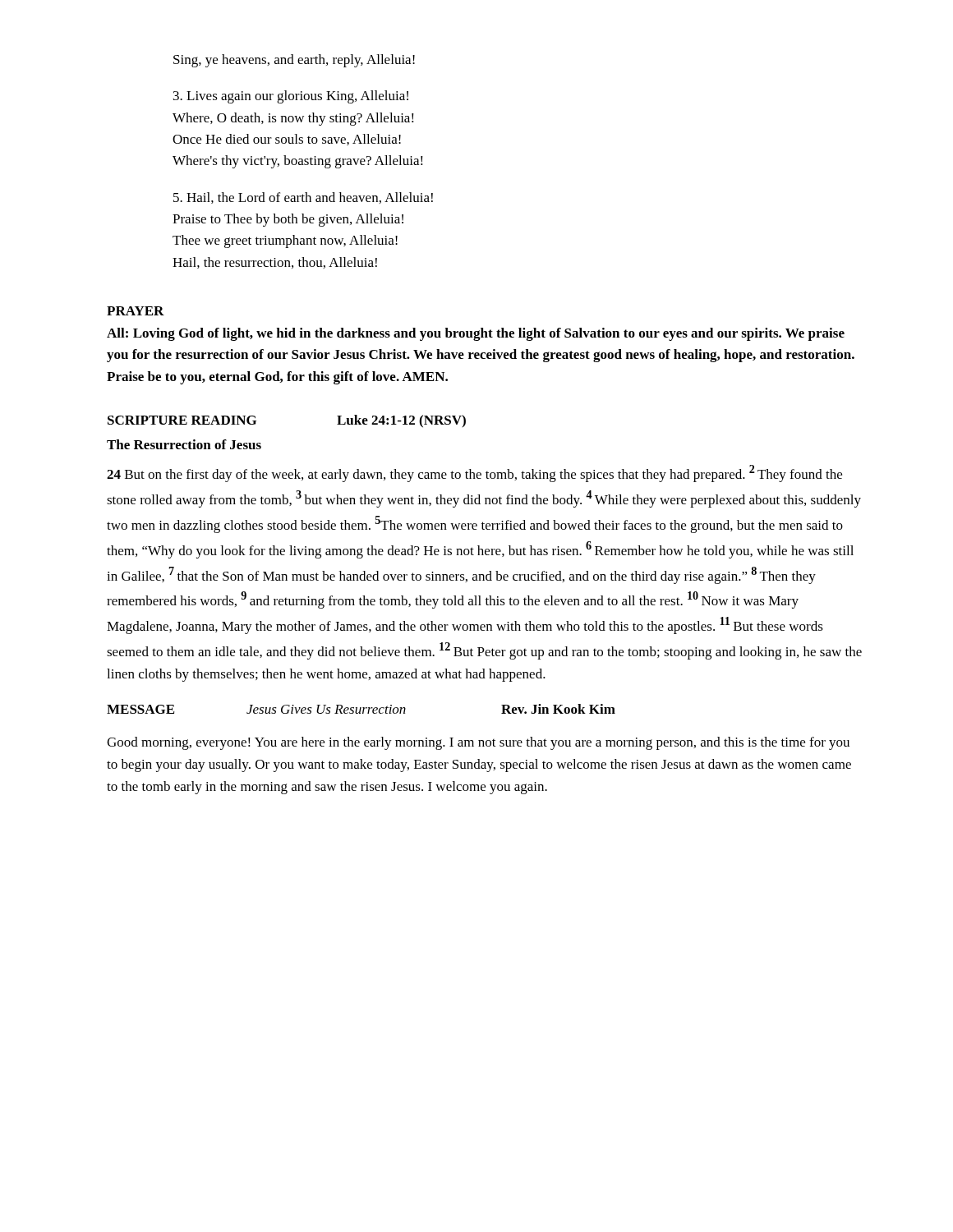The height and width of the screenshot is (1232, 953).
Task: Navigate to the element starting "All: Loving God of"
Action: 481,355
